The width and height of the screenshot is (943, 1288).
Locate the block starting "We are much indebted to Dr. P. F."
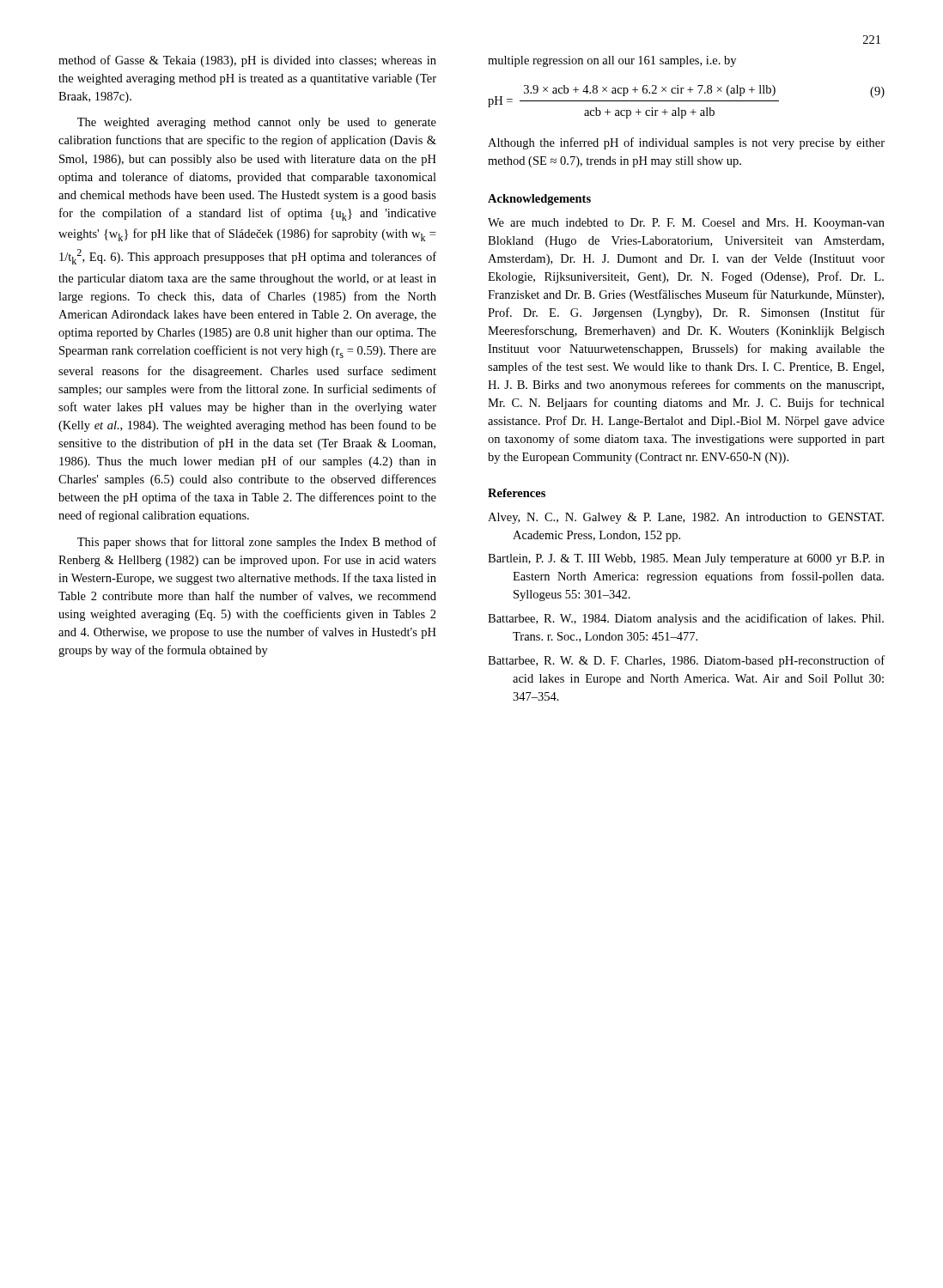686,340
